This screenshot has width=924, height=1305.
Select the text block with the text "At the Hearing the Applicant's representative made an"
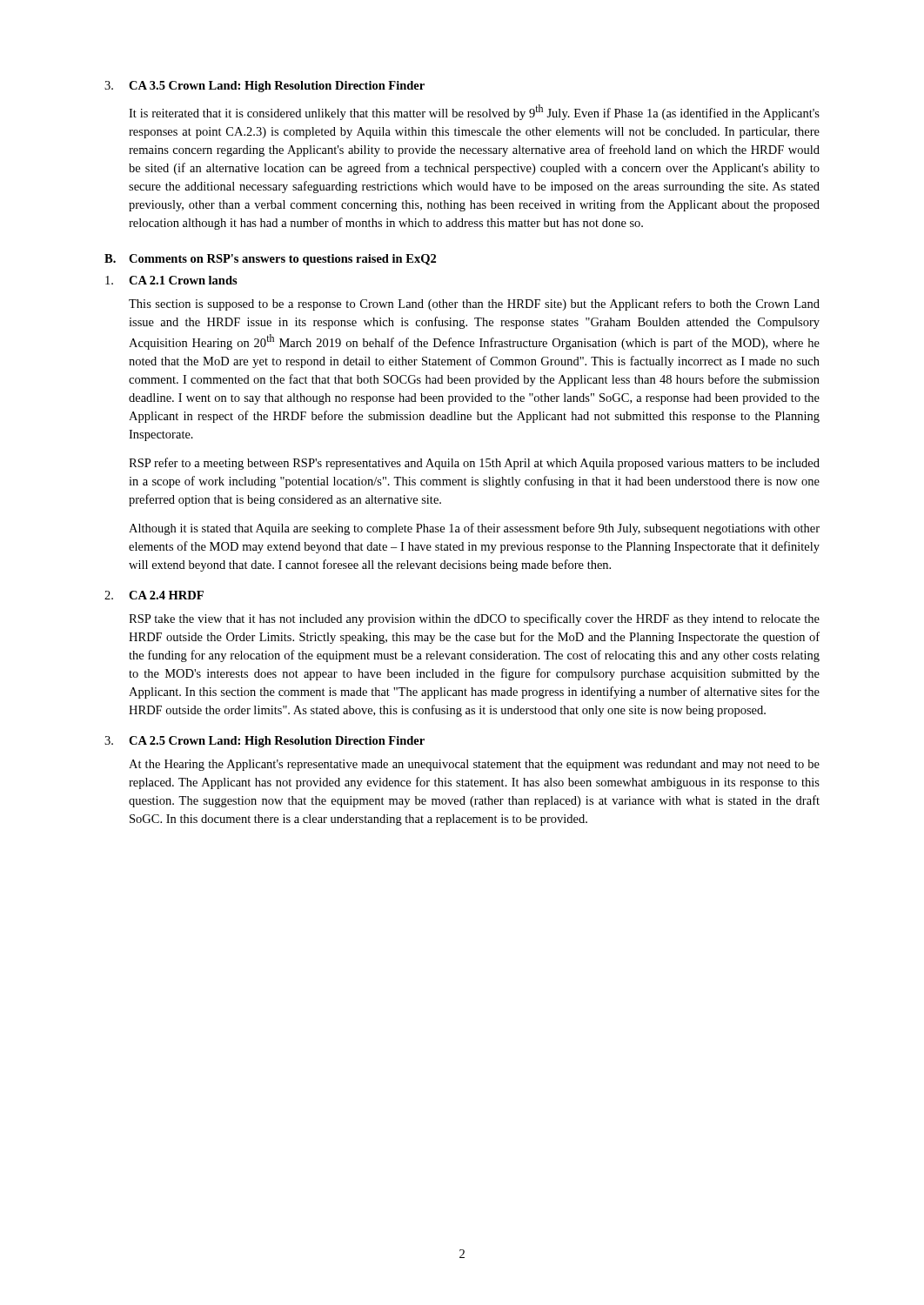point(474,792)
